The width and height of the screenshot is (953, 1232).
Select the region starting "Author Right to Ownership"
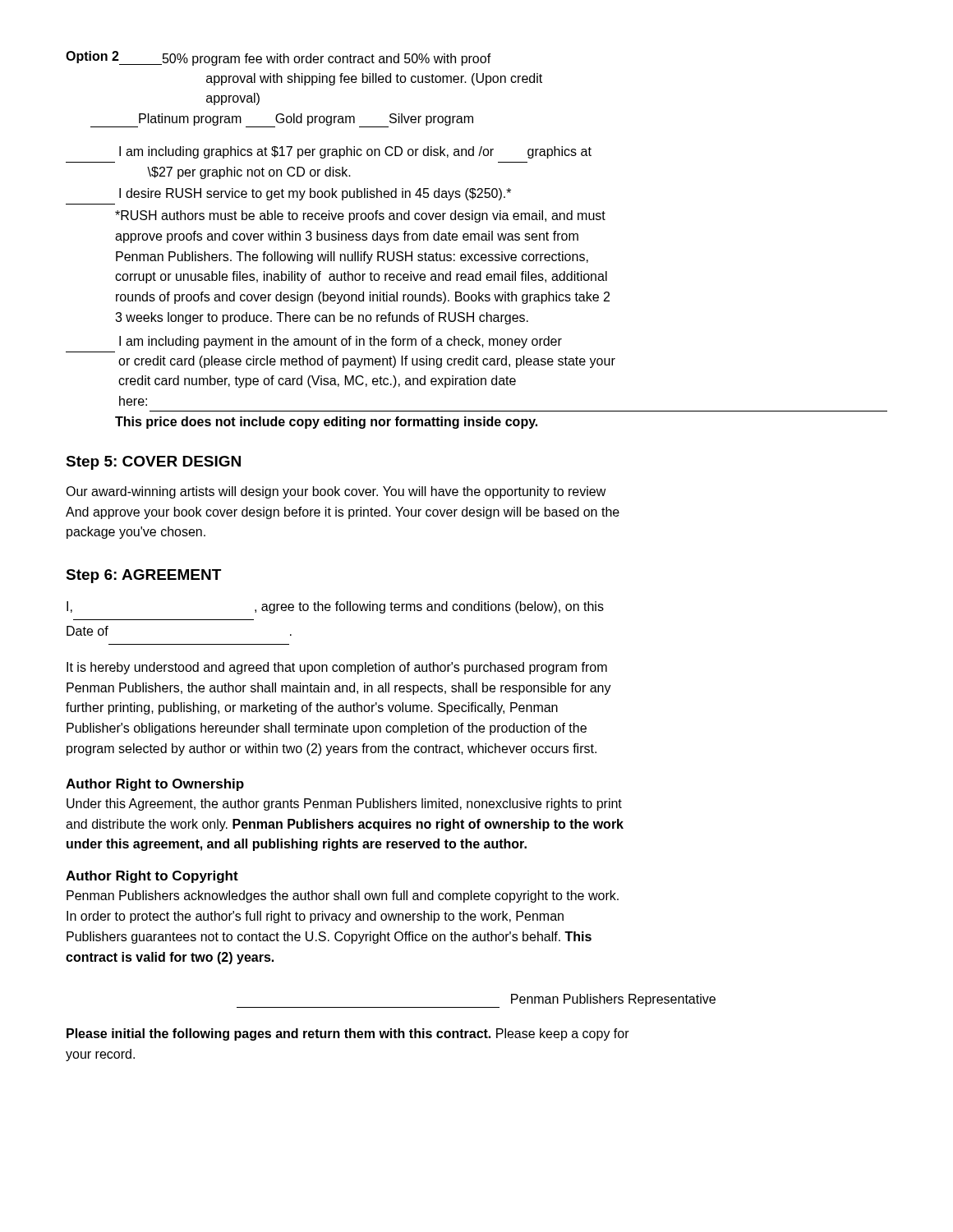[x=155, y=784]
